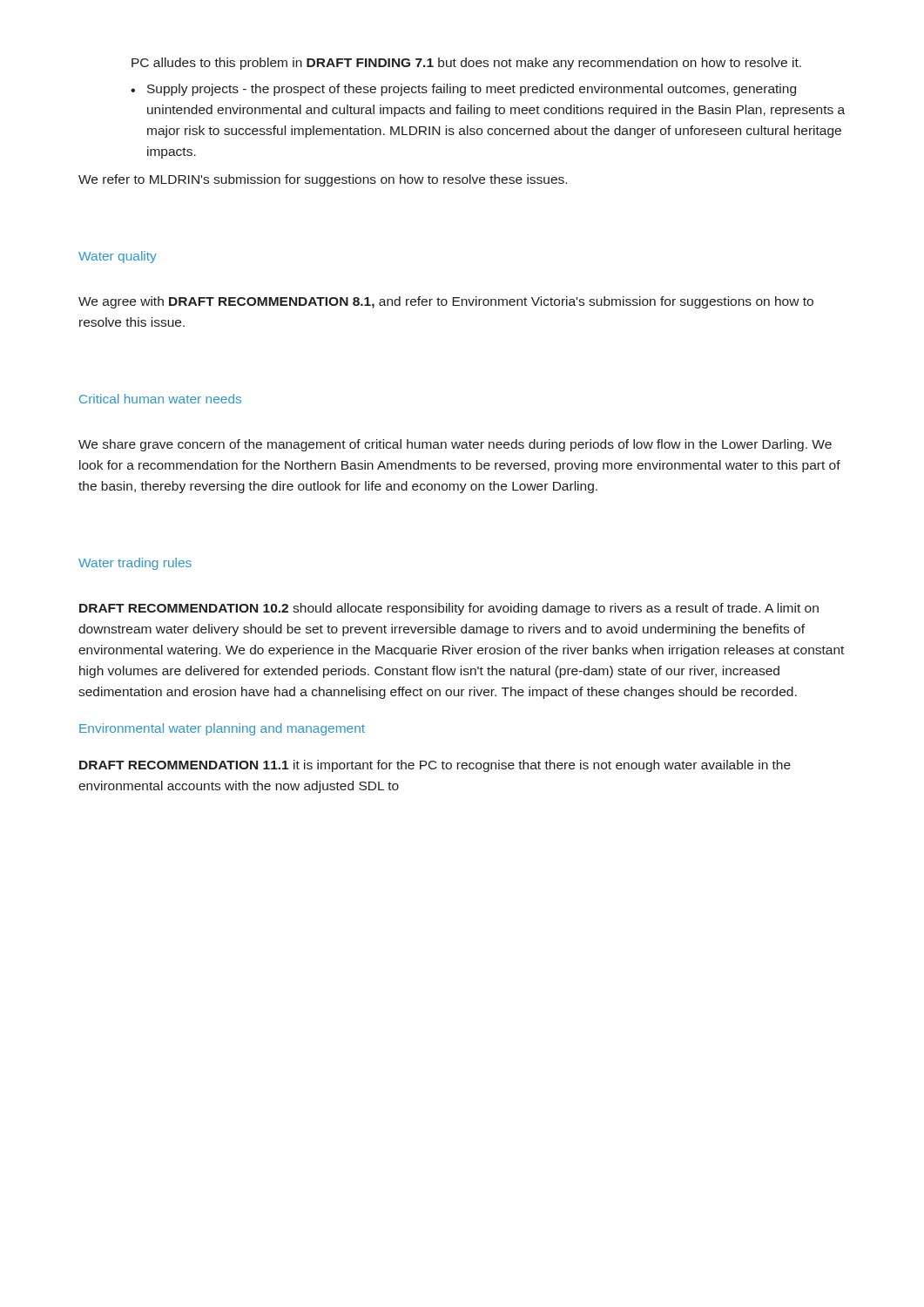Click the passage that begins "We refer to MLDRIN's submission for"
Viewport: 924px width, 1307px height.
(x=323, y=179)
